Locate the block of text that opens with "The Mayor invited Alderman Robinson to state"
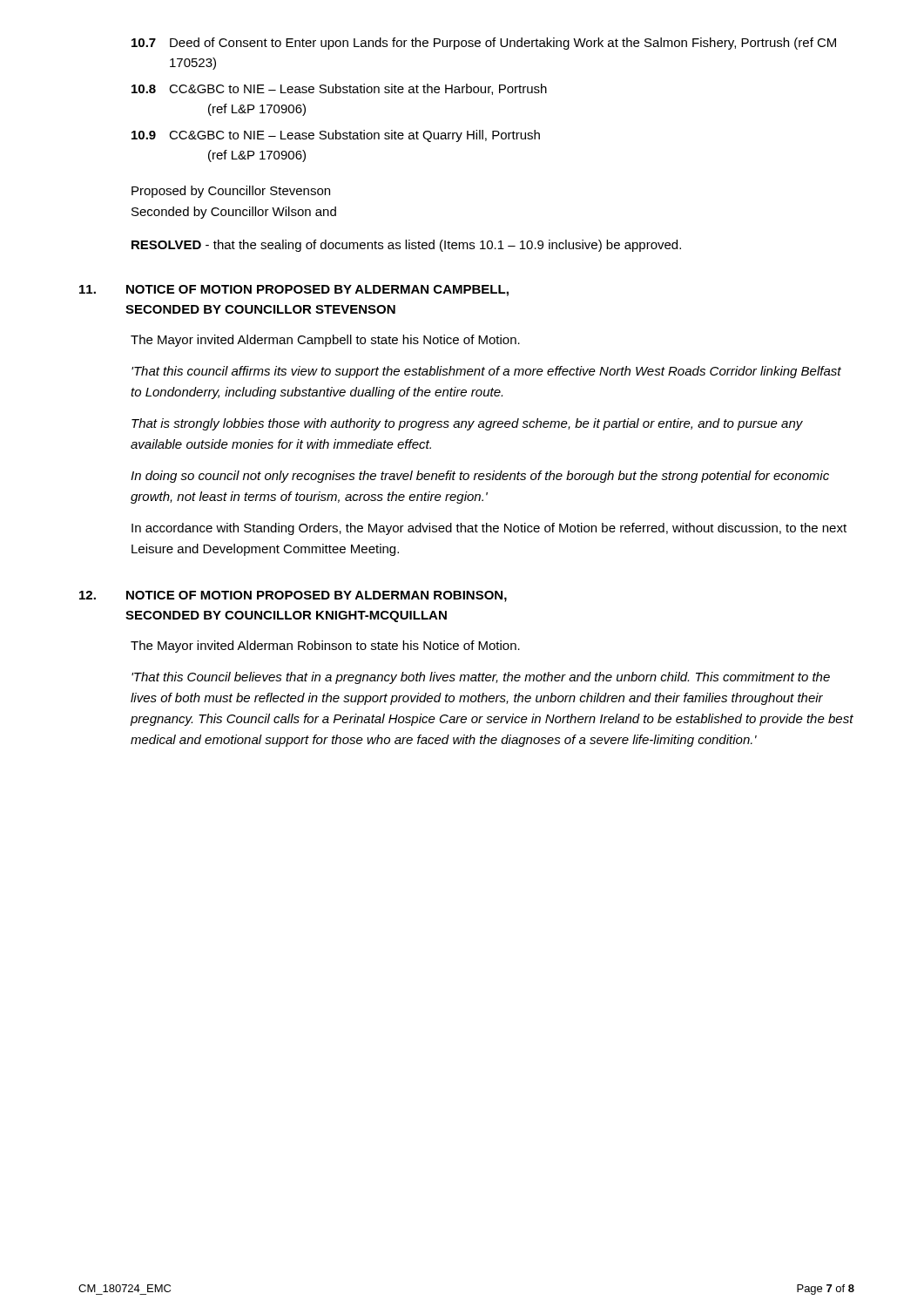924x1307 pixels. coord(326,645)
